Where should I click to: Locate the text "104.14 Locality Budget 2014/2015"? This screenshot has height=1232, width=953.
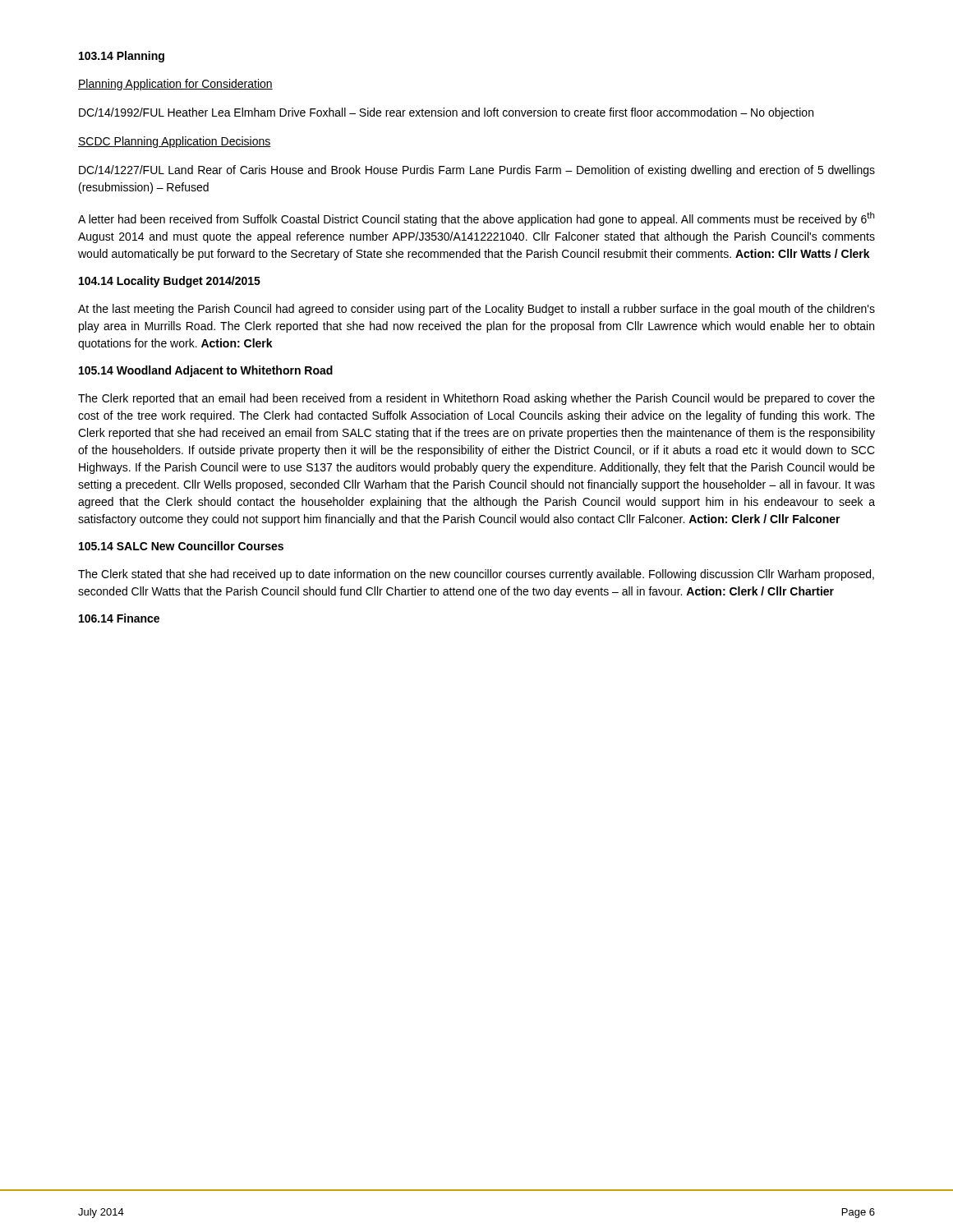click(169, 281)
